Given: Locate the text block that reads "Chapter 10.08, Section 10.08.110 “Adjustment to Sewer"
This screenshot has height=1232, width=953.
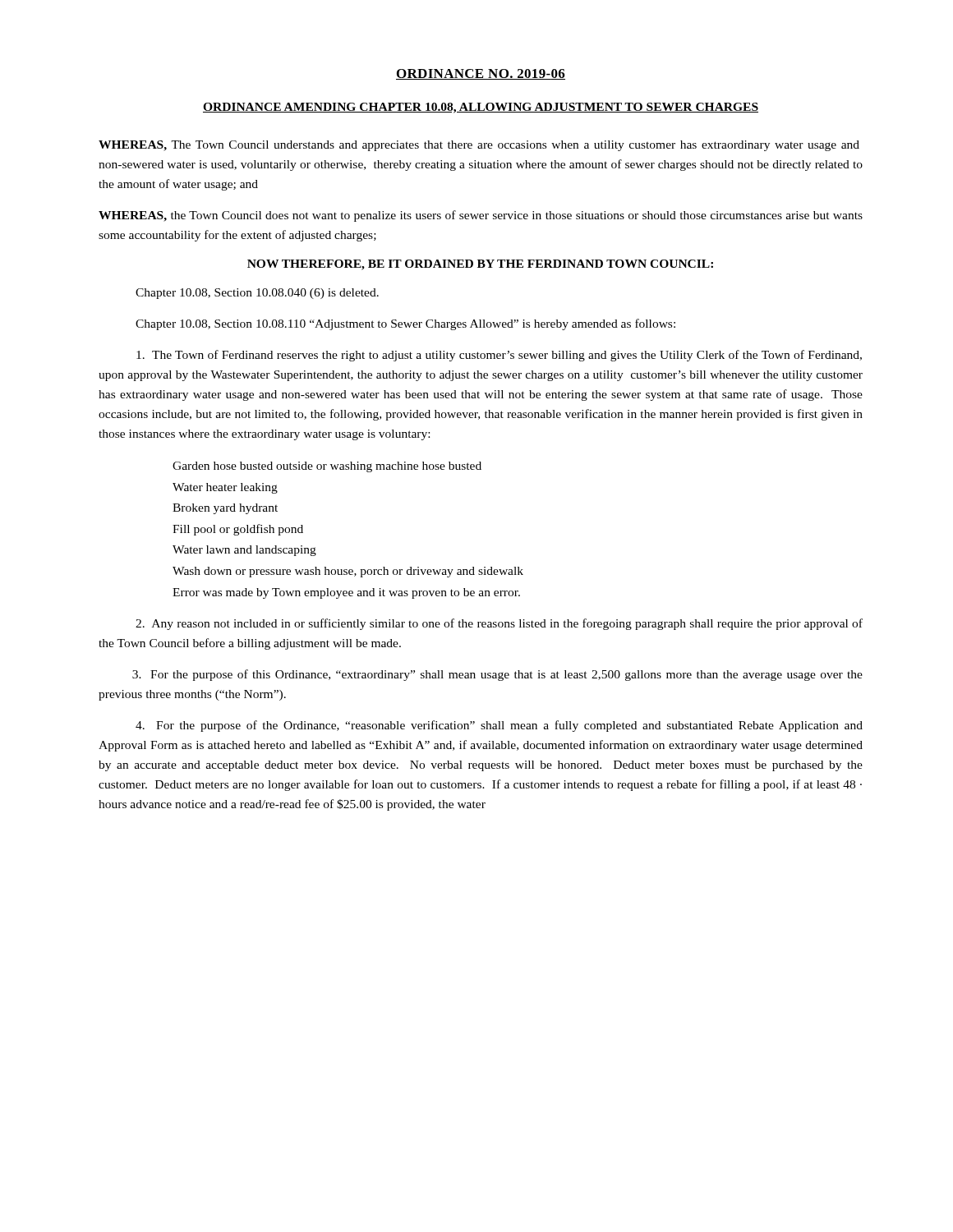Looking at the screenshot, I should coord(406,323).
